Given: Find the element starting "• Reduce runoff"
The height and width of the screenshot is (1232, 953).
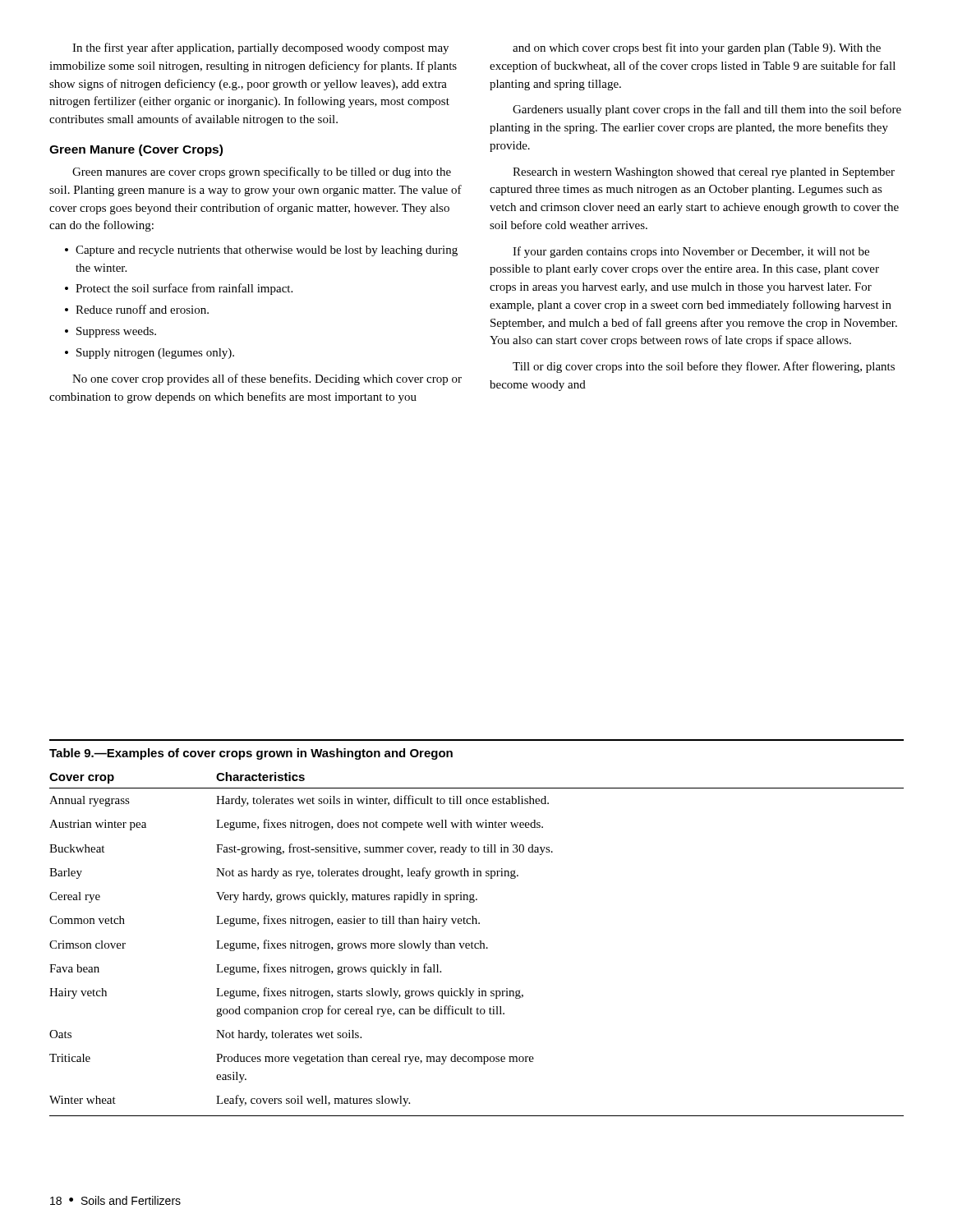Looking at the screenshot, I should pos(137,309).
